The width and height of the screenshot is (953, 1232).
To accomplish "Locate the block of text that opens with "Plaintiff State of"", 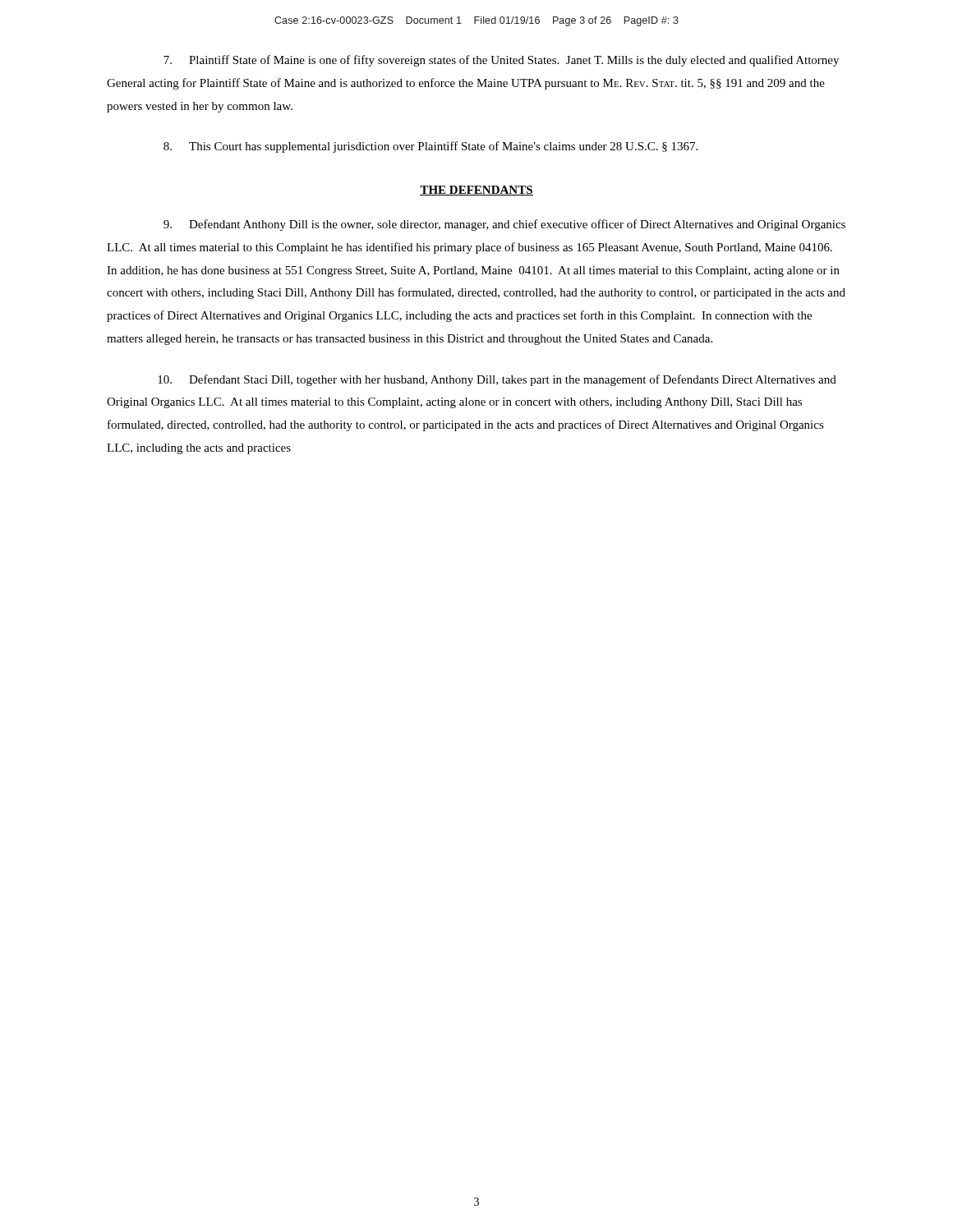I will 476,83.
